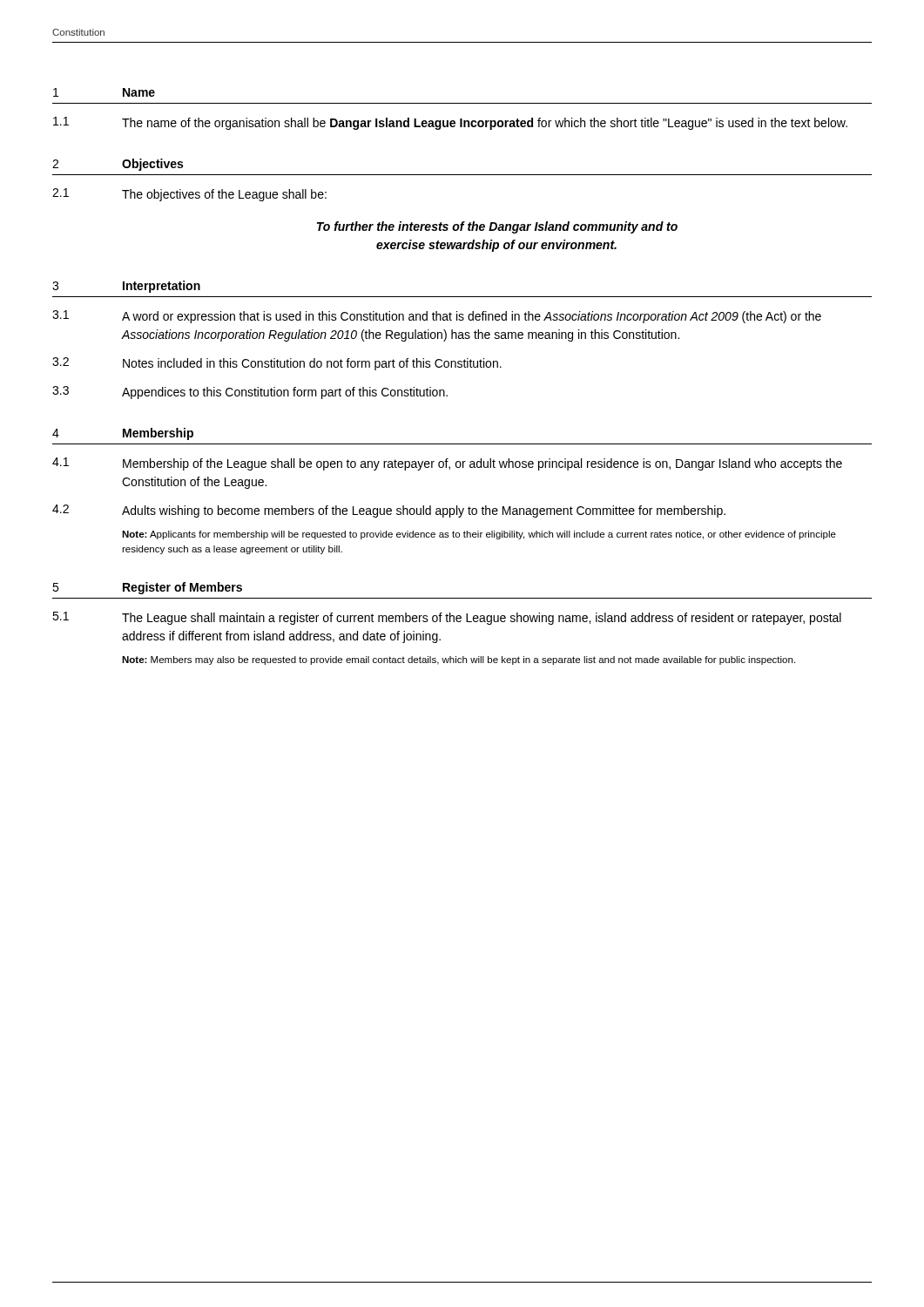Find the text block starting "1 The objectives of the League shall be:"
This screenshot has width=924, height=1307.
tap(189, 195)
